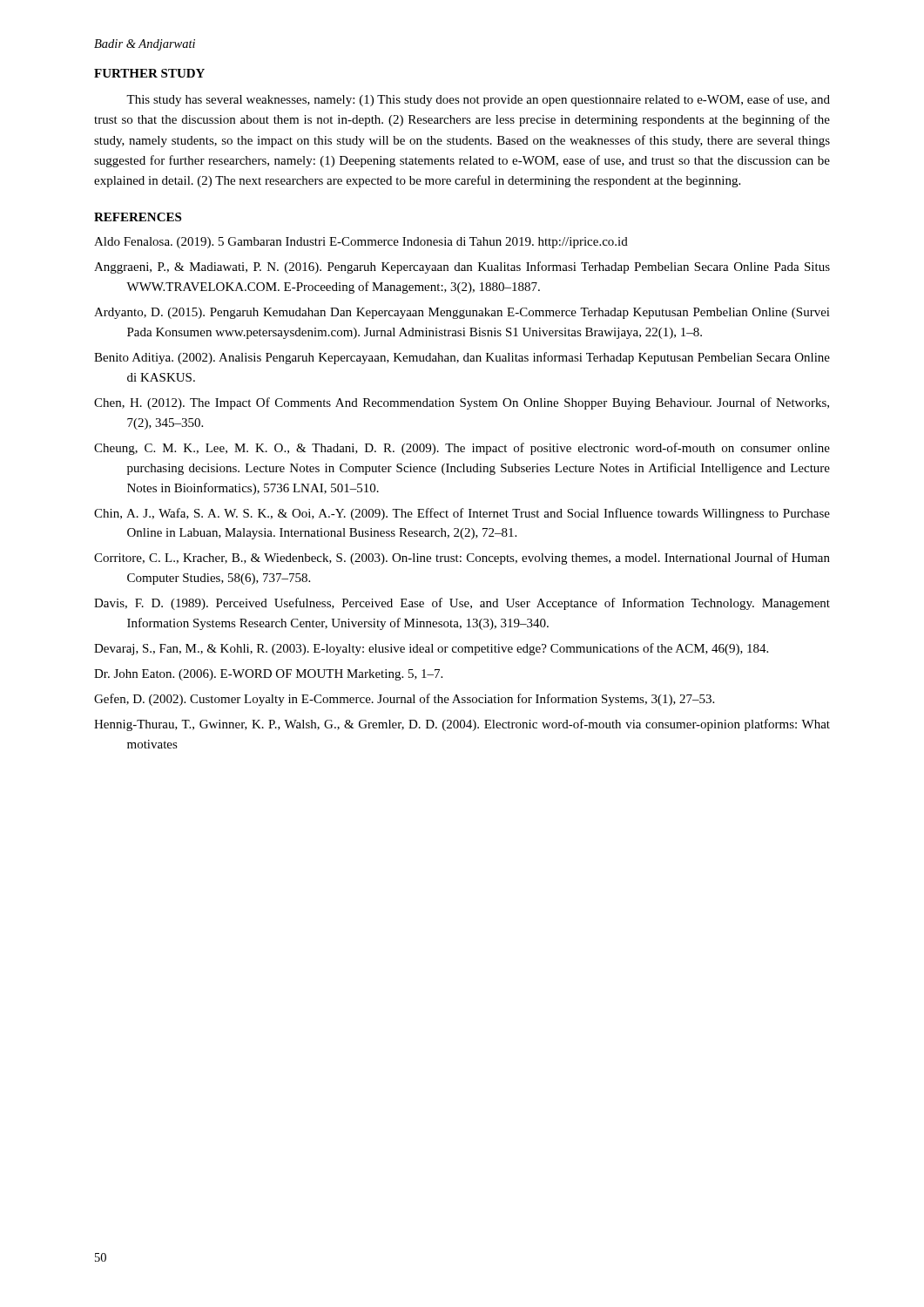Navigate to the text starting "Devaraj, S., Fan,"
This screenshot has height=1307, width=924.
tap(432, 648)
